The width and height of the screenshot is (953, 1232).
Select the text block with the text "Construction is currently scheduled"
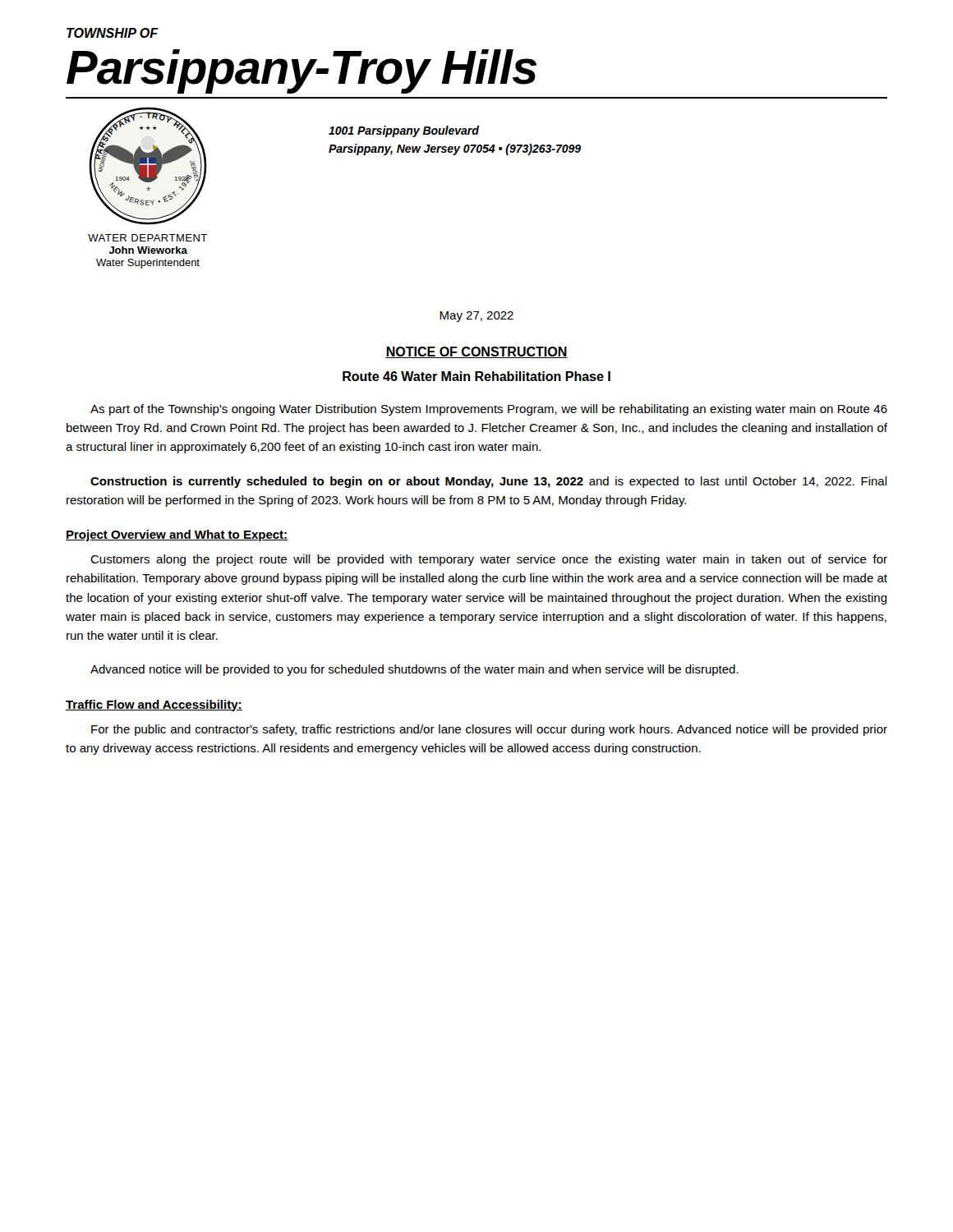(x=476, y=490)
